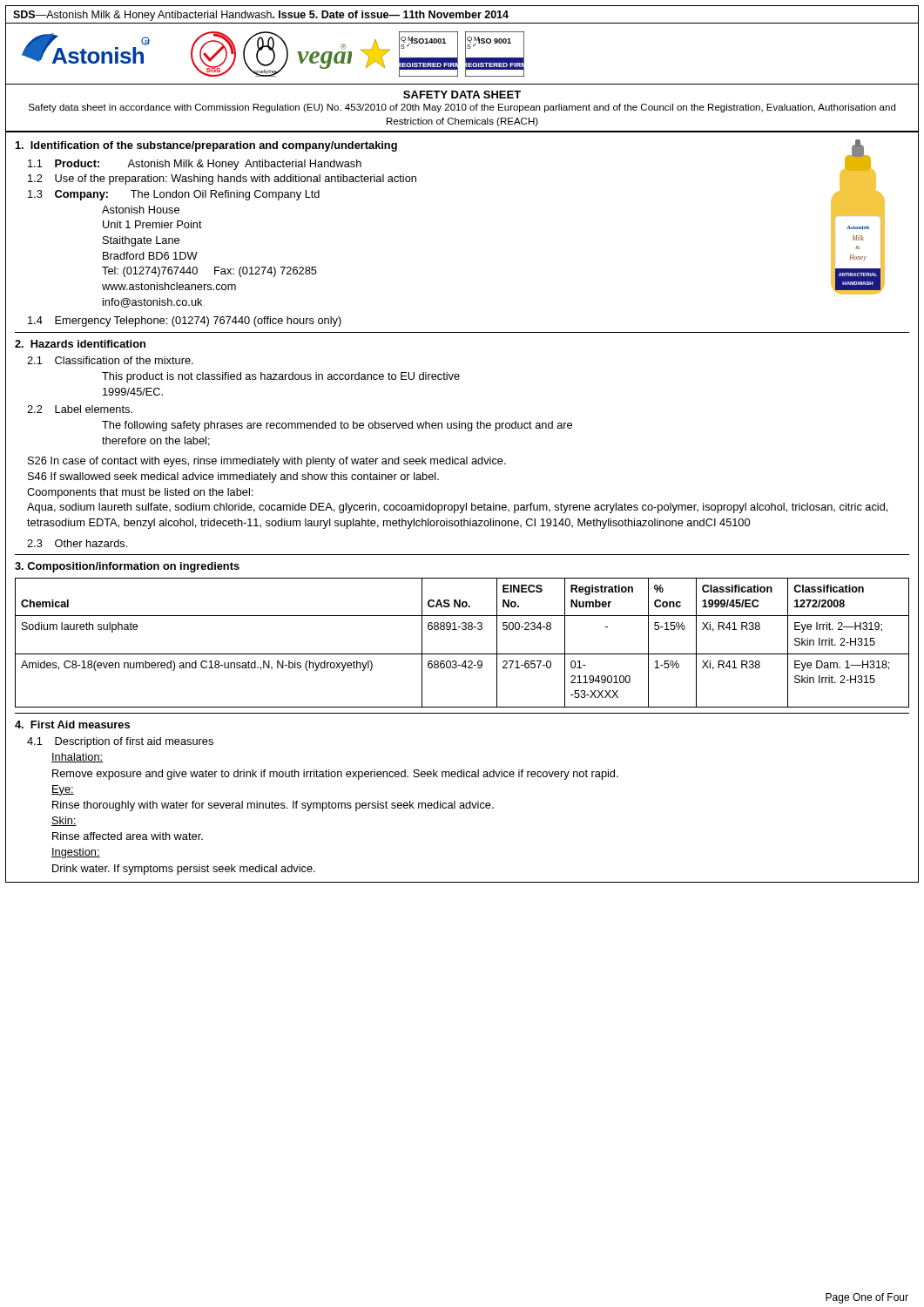Select the element starting "1 Description of first aid measures Inhalation: Remove"

(x=468, y=805)
